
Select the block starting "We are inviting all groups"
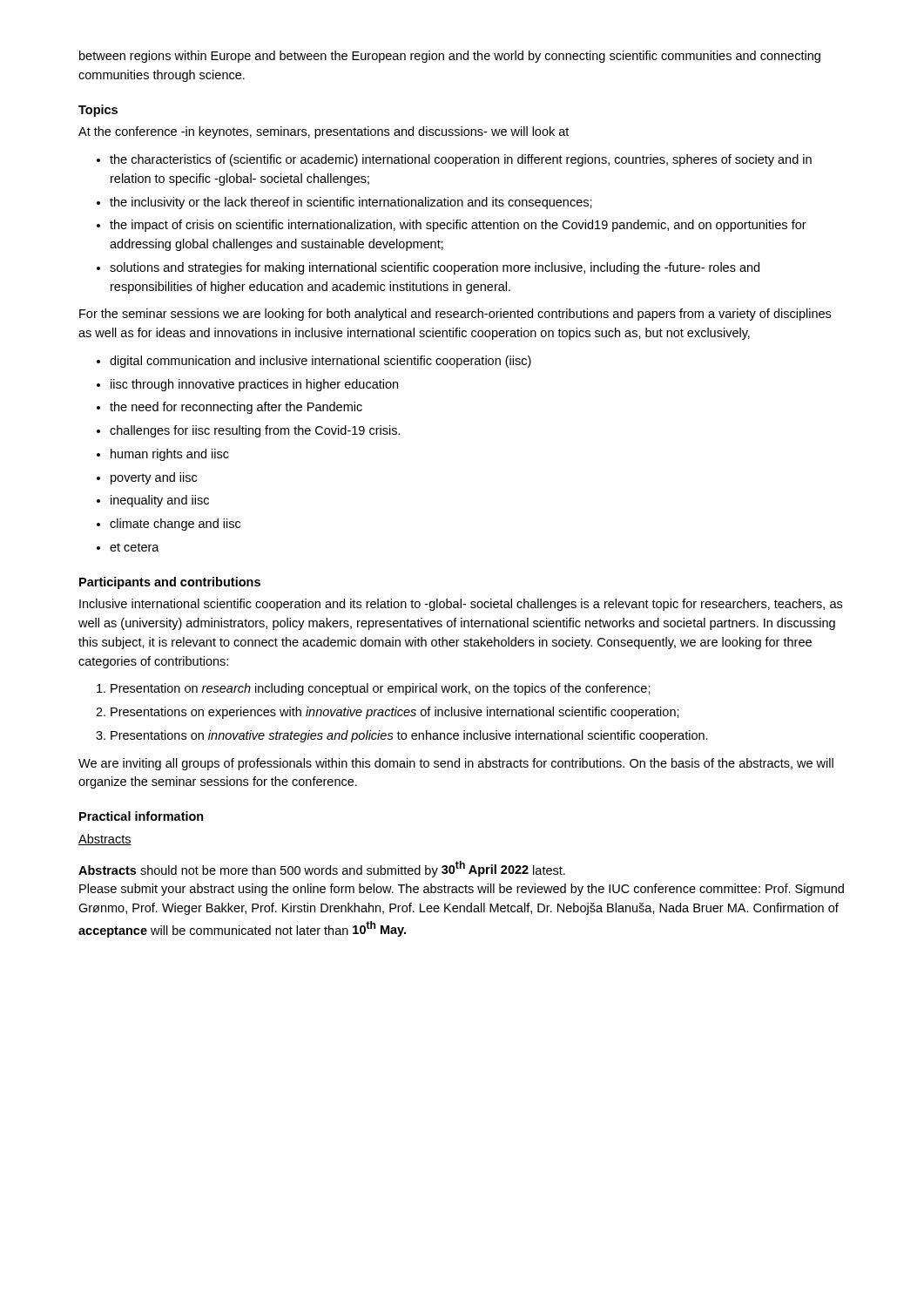click(462, 773)
